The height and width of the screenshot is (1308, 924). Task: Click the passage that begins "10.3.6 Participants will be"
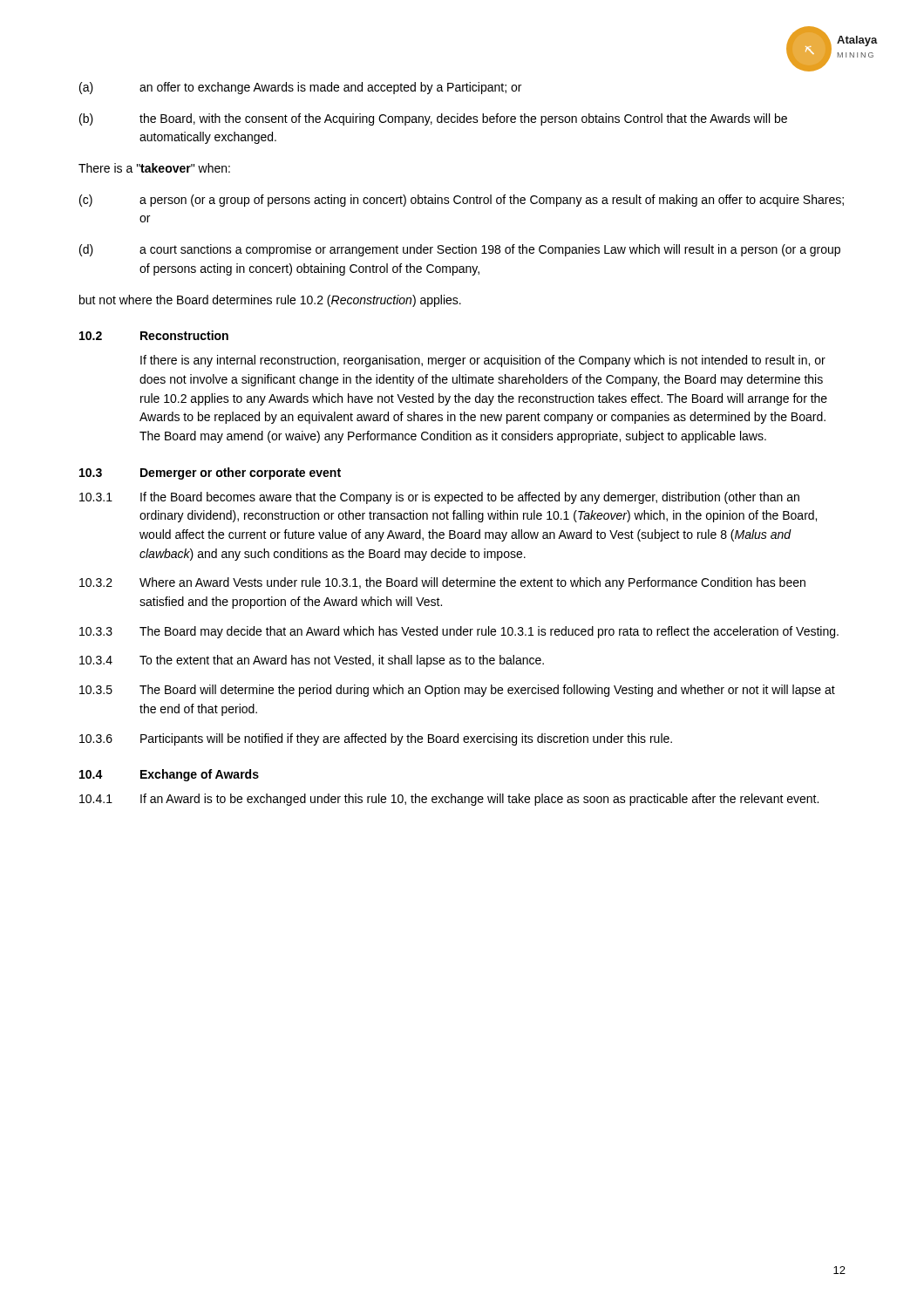pos(462,739)
